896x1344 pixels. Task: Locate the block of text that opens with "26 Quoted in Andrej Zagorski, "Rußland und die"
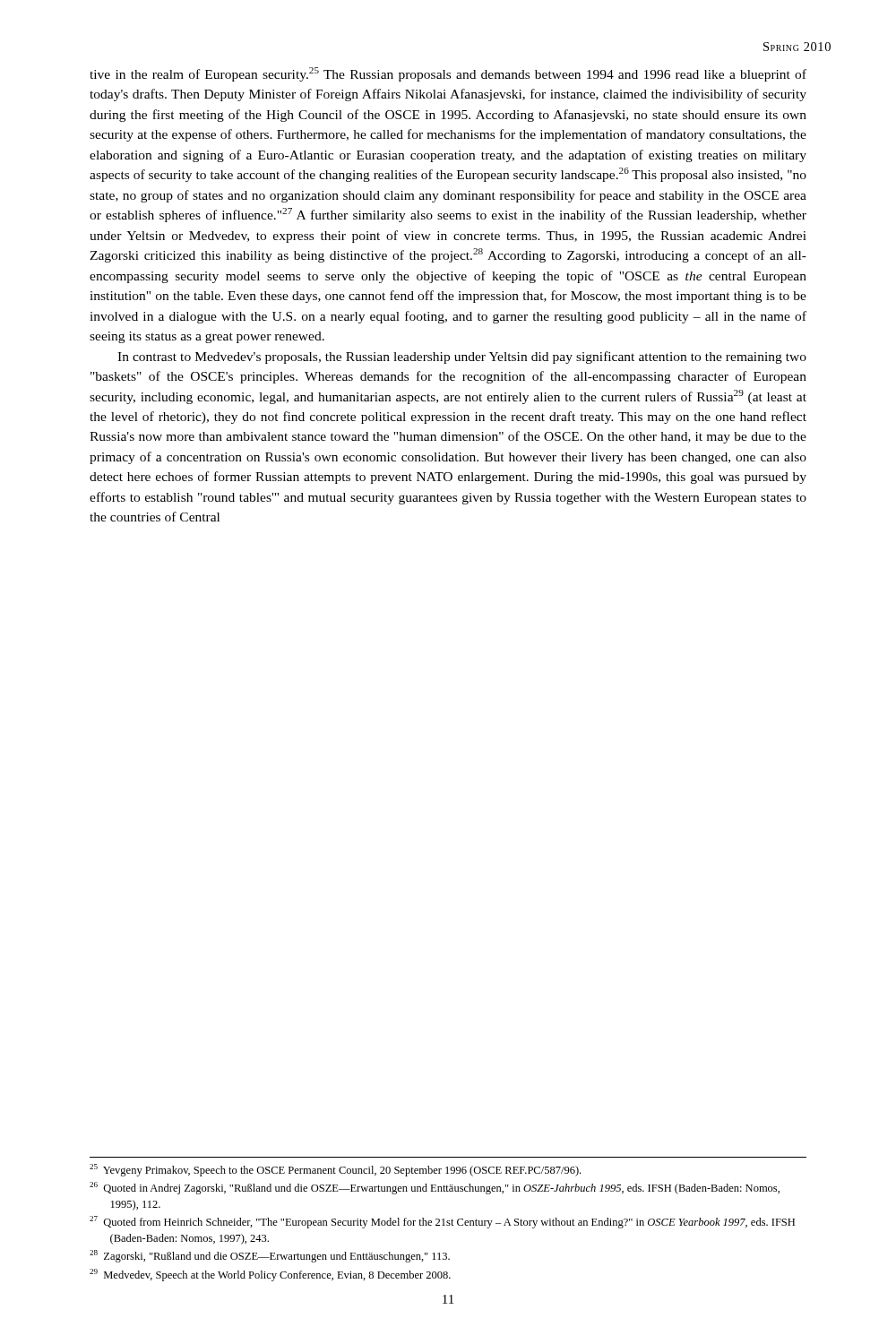point(435,1195)
